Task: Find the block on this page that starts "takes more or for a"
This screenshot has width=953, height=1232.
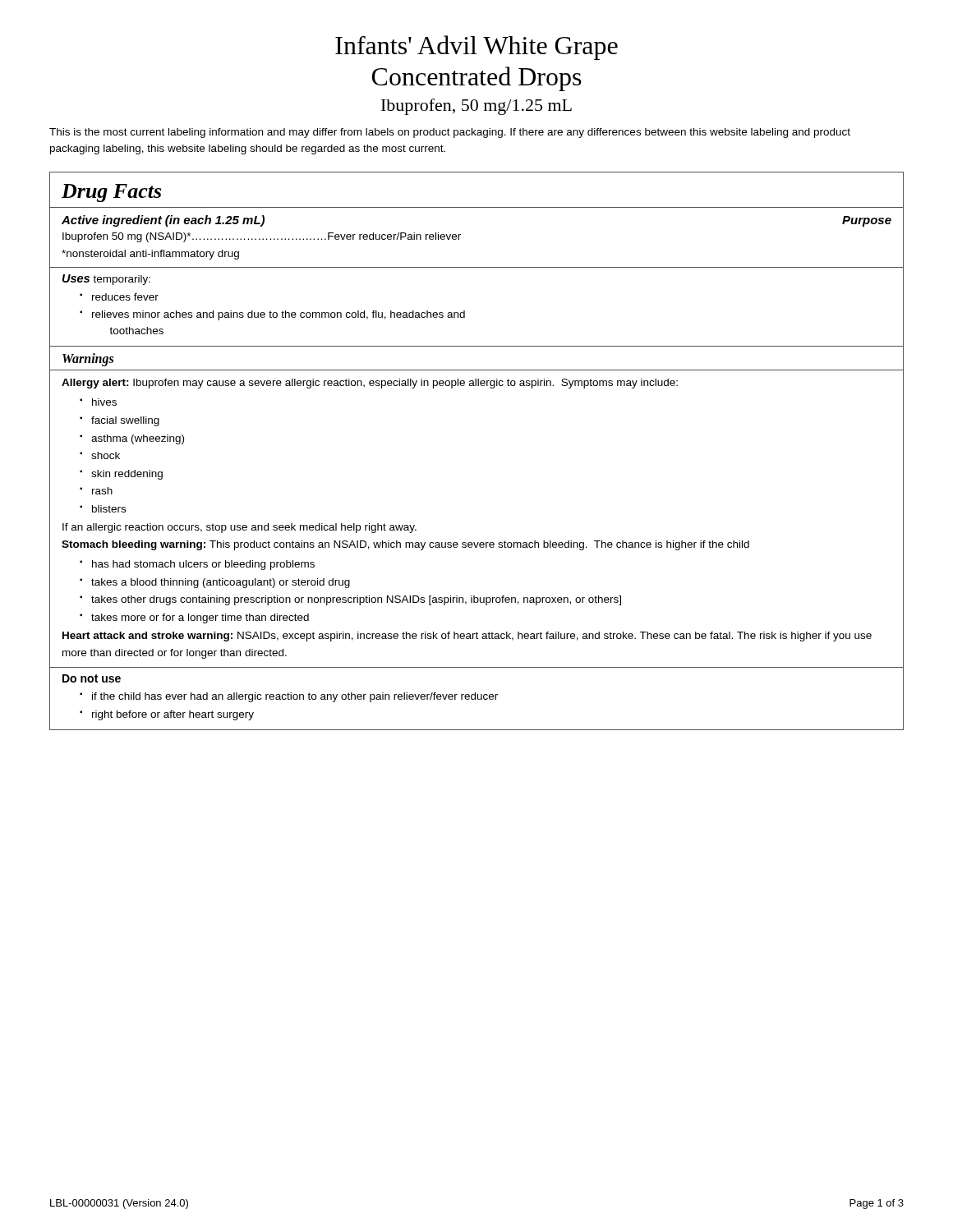Action: tap(200, 617)
